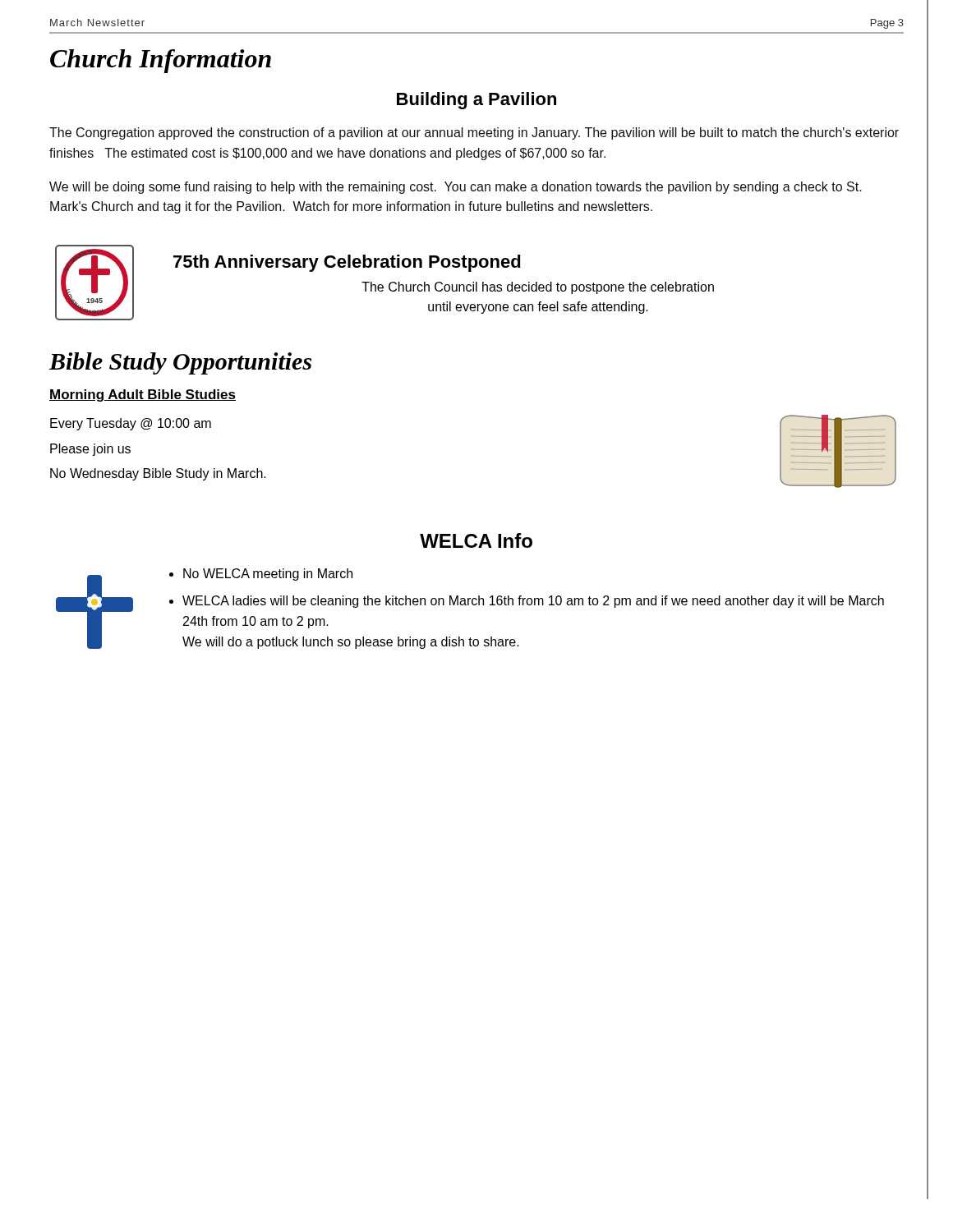Find the passage starting "WELCA Info"

476,541
